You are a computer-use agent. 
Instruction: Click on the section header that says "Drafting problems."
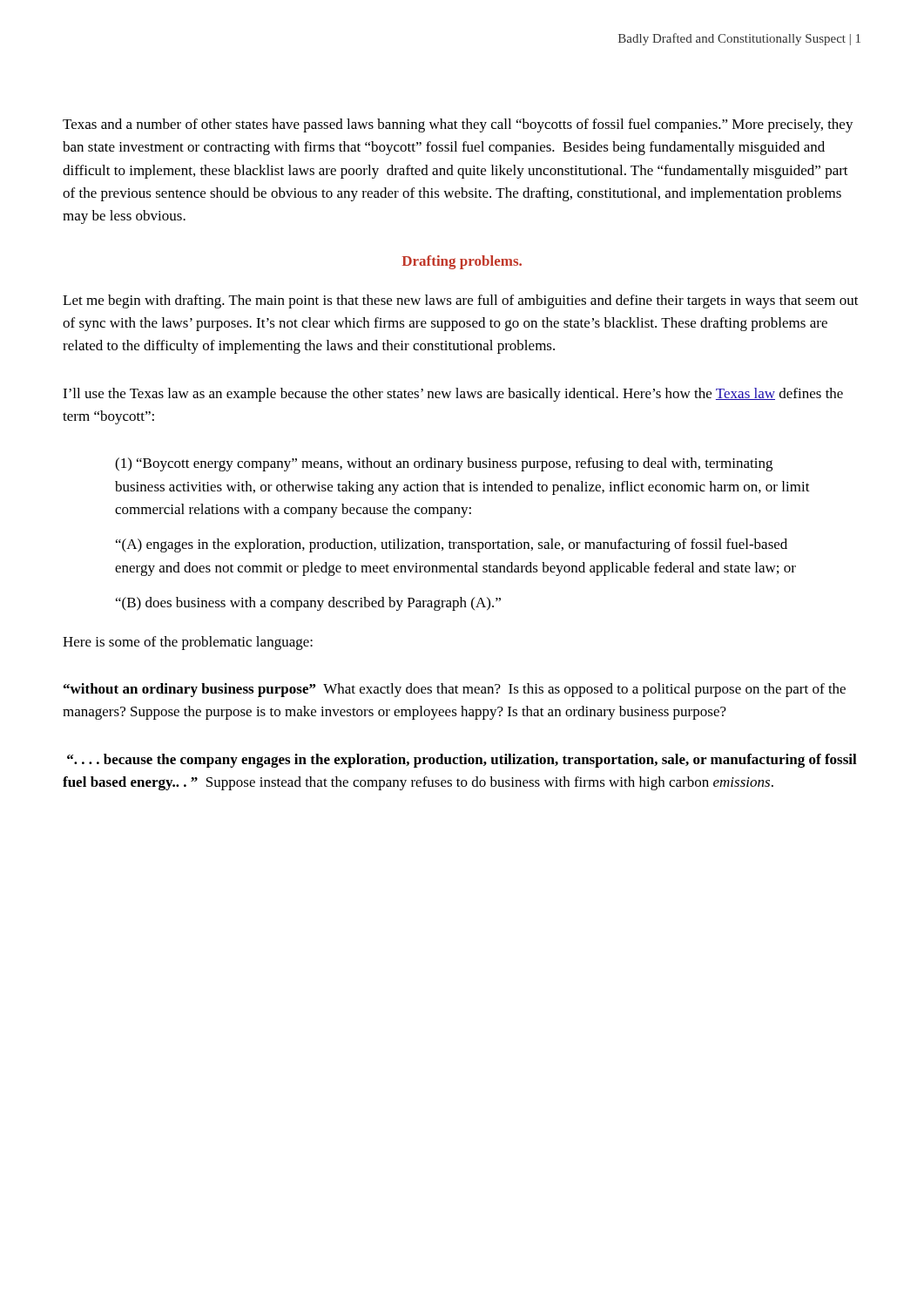click(x=462, y=261)
